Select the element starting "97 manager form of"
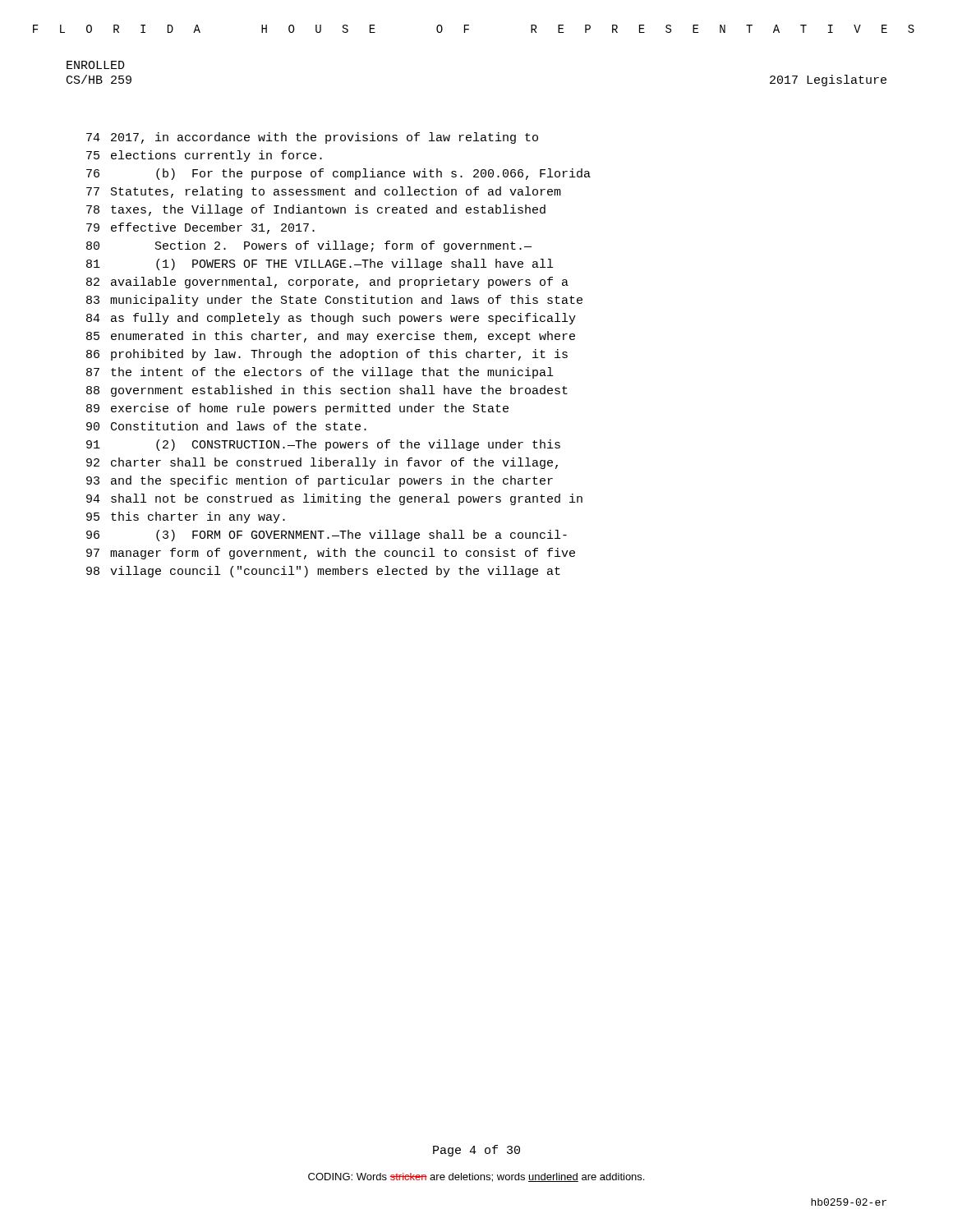Image resolution: width=953 pixels, height=1232 pixels. (476, 554)
